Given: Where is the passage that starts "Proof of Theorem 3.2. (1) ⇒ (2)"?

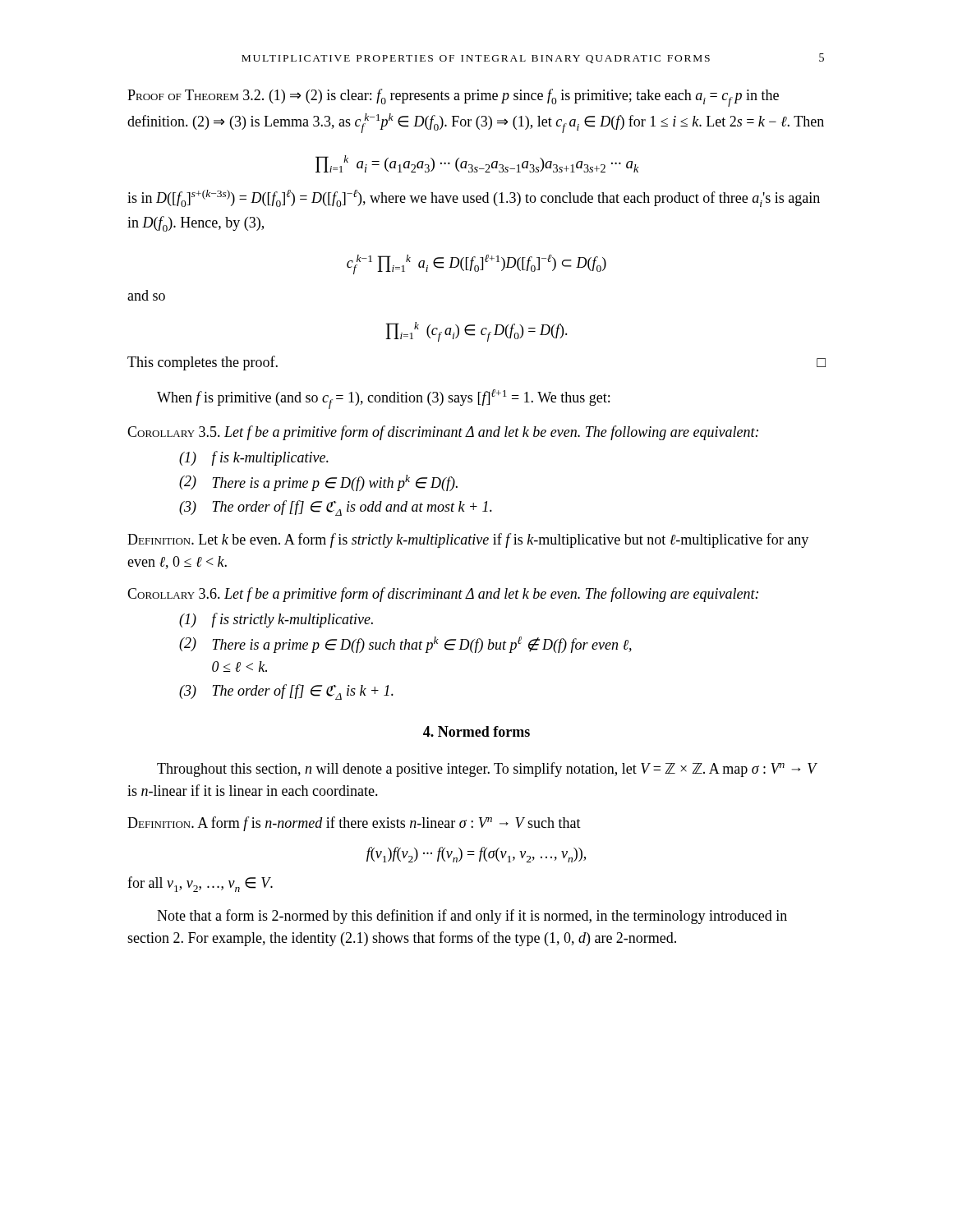Looking at the screenshot, I should (476, 110).
